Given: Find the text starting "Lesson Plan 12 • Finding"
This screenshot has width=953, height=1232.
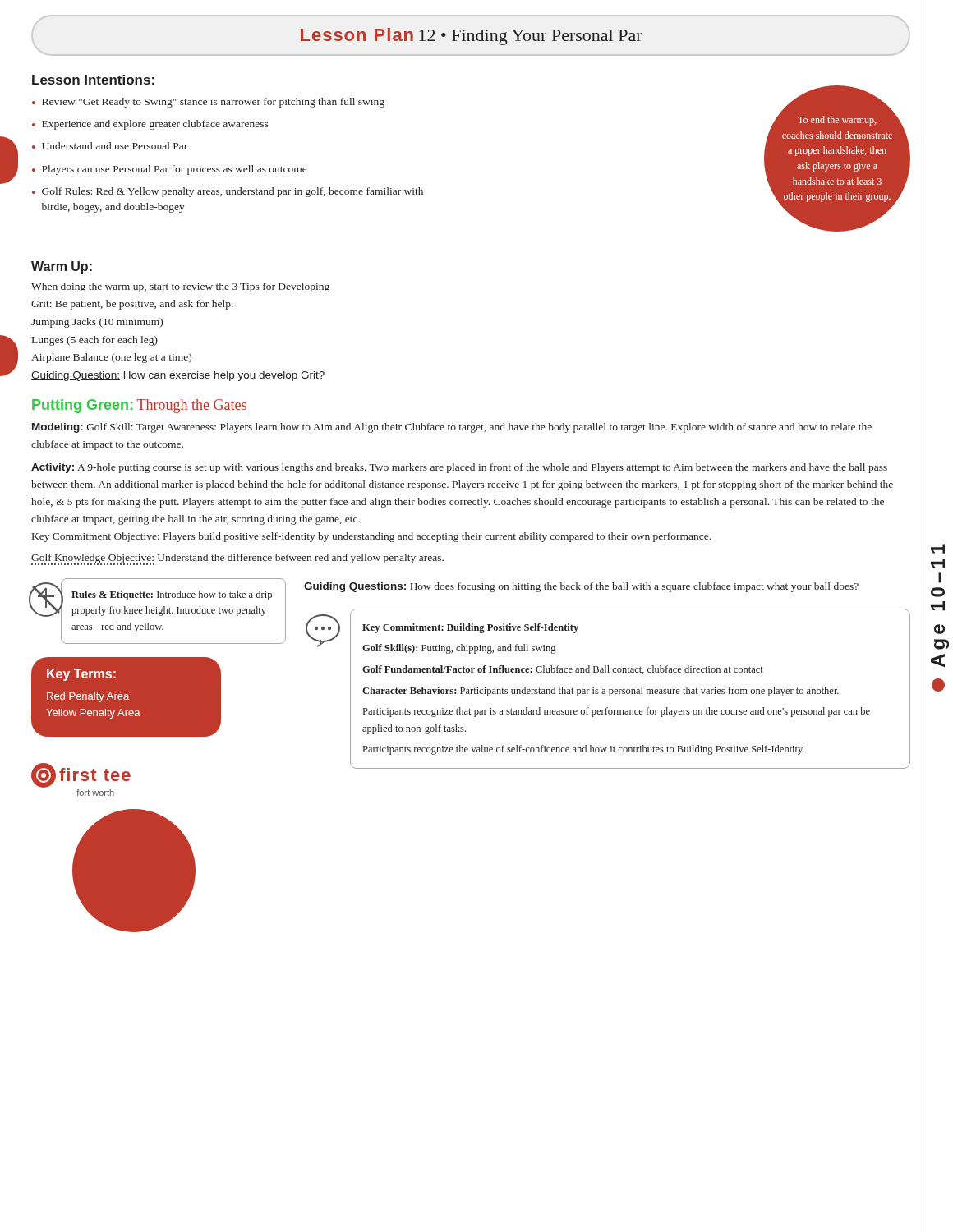Looking at the screenshot, I should click(x=471, y=35).
